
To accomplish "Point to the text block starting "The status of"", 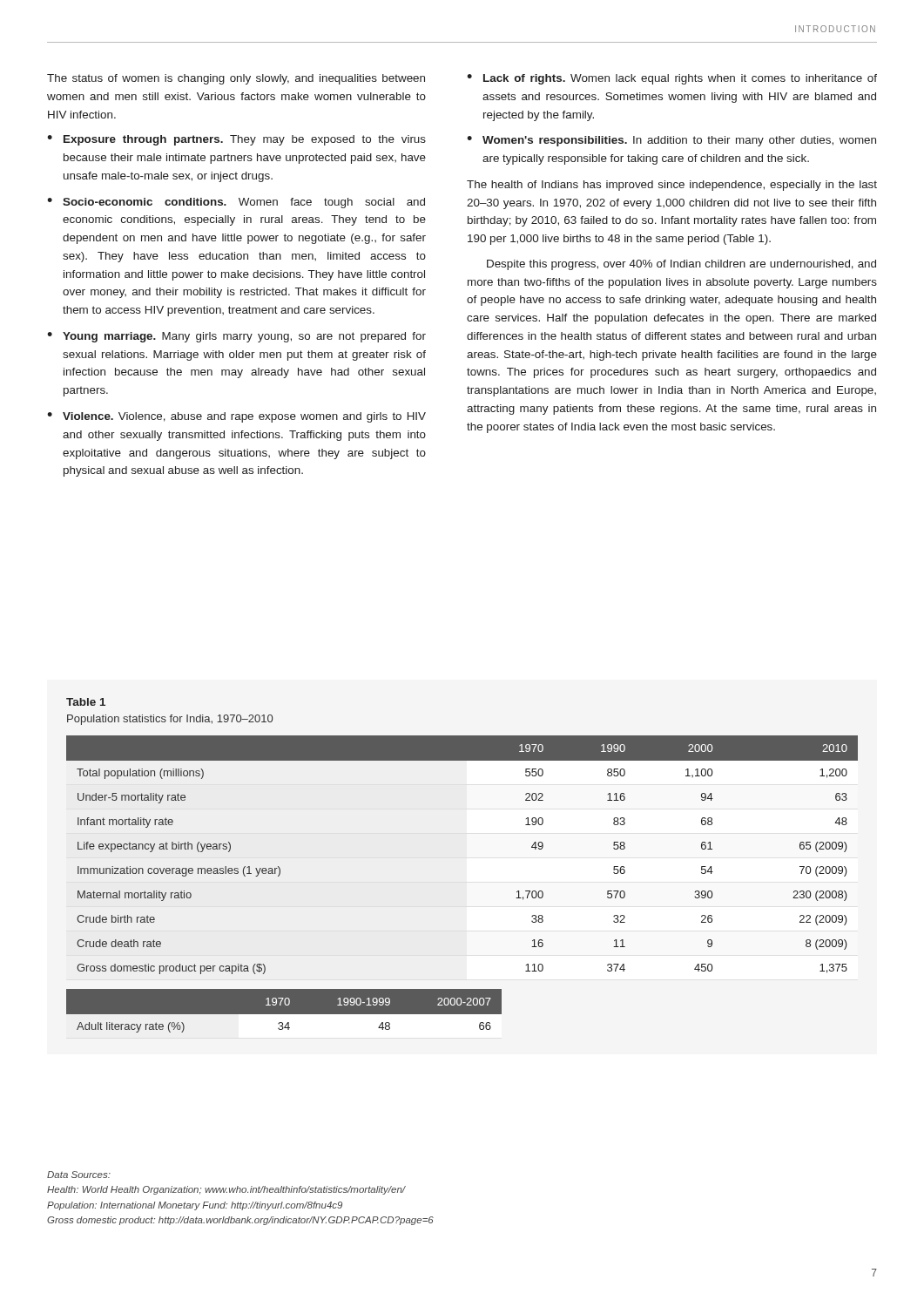I will click(236, 96).
